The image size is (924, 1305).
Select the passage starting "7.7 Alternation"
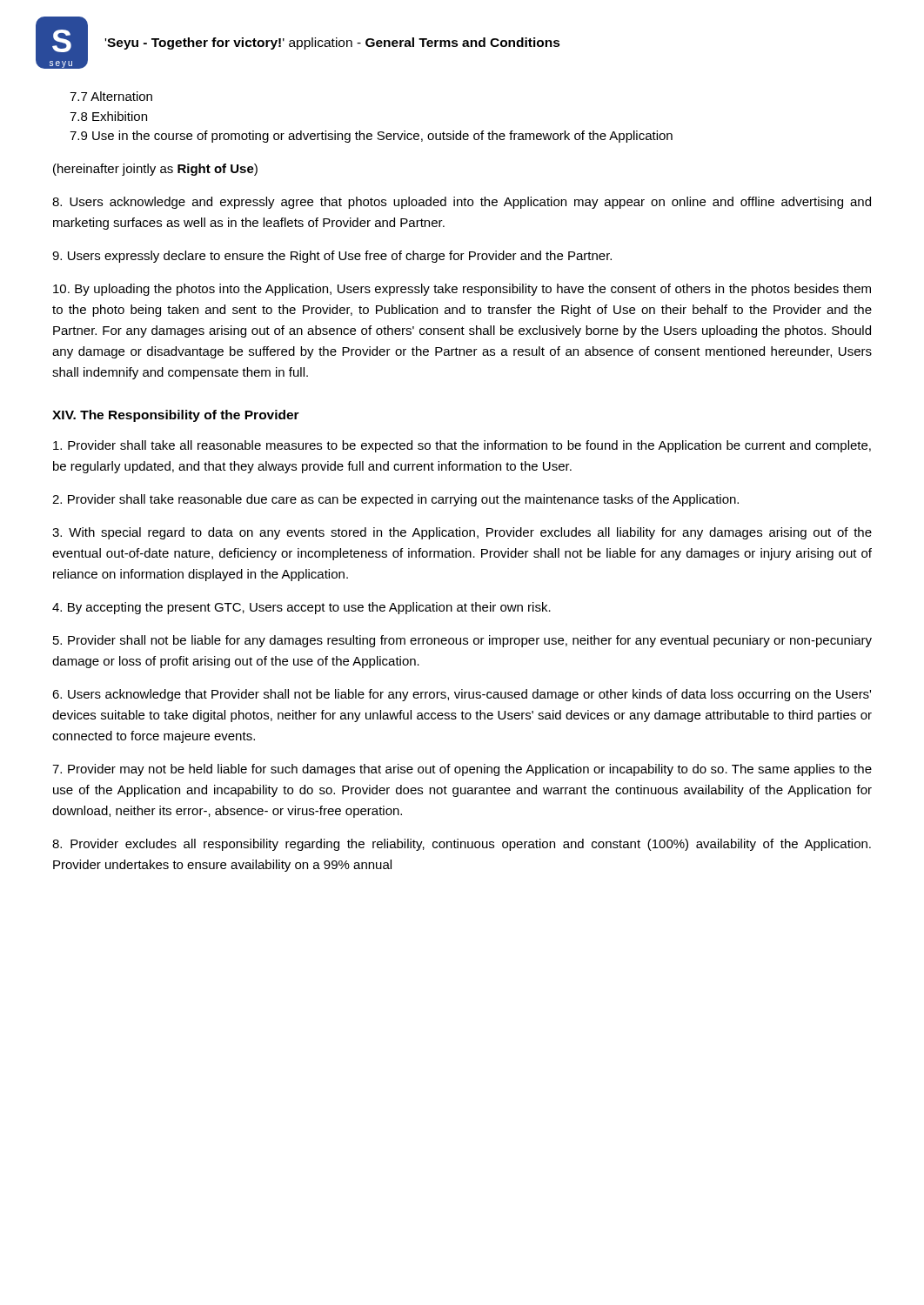coord(111,96)
